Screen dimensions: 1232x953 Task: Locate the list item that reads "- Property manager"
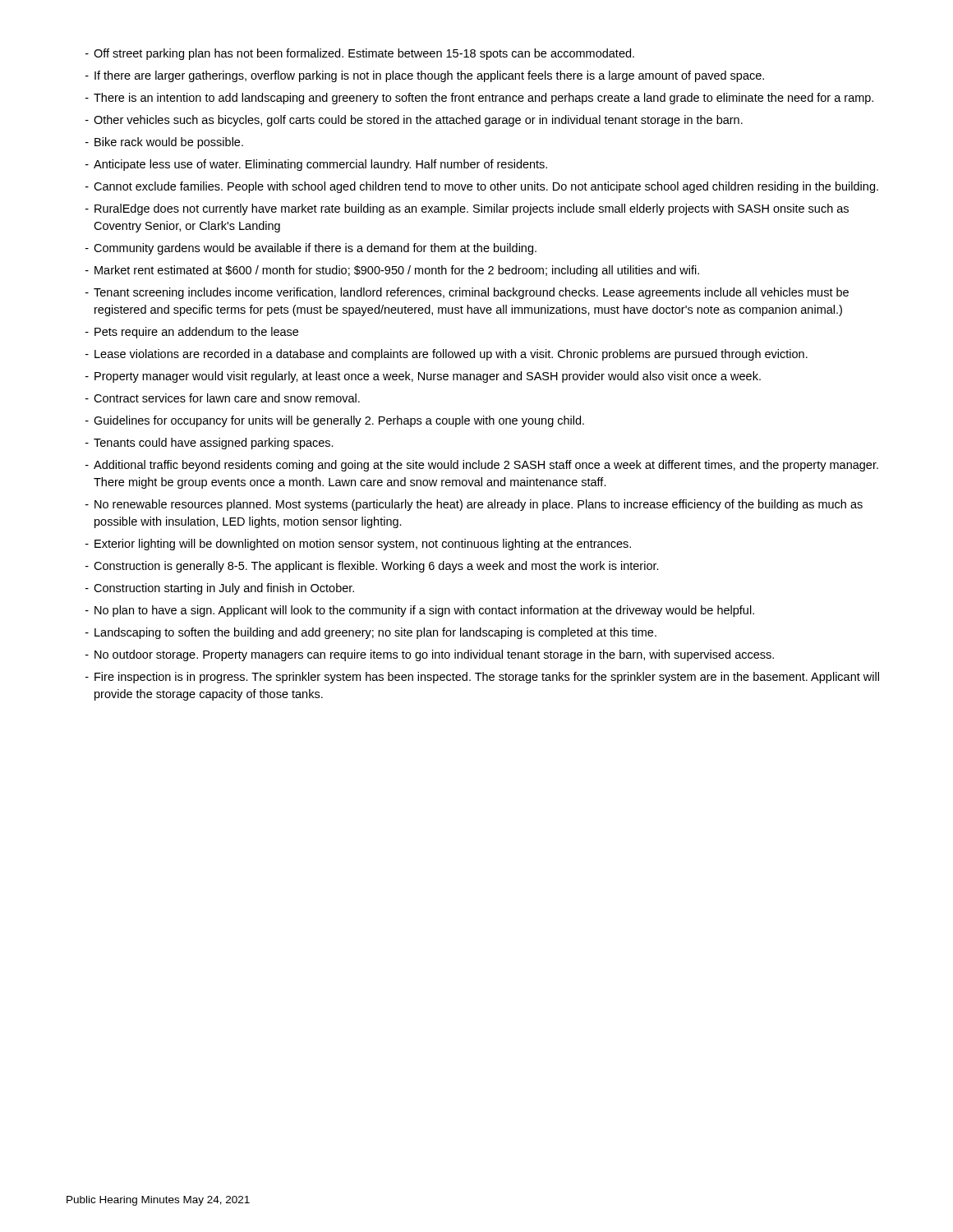(x=476, y=377)
